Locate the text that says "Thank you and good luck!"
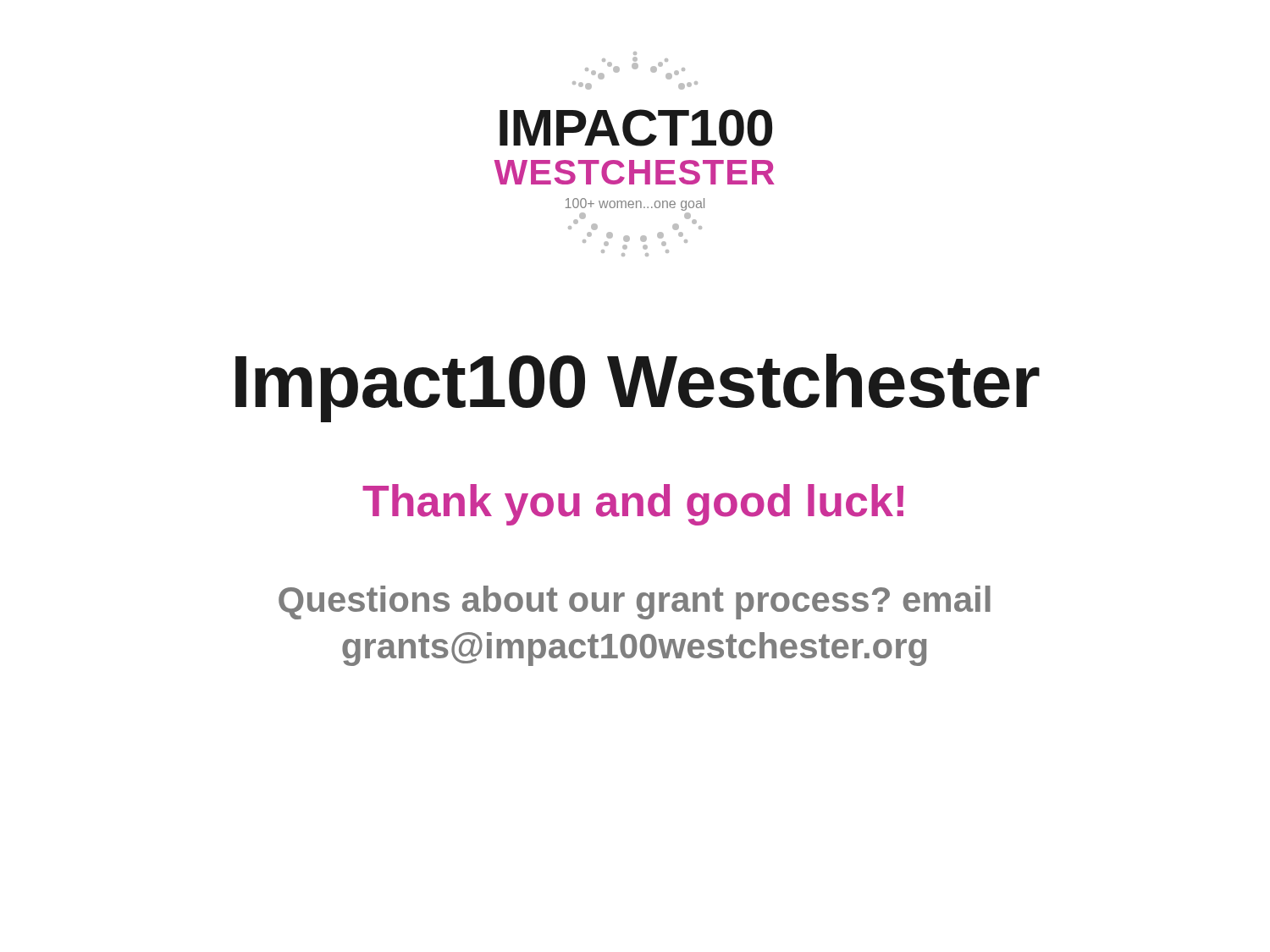 click(x=635, y=501)
